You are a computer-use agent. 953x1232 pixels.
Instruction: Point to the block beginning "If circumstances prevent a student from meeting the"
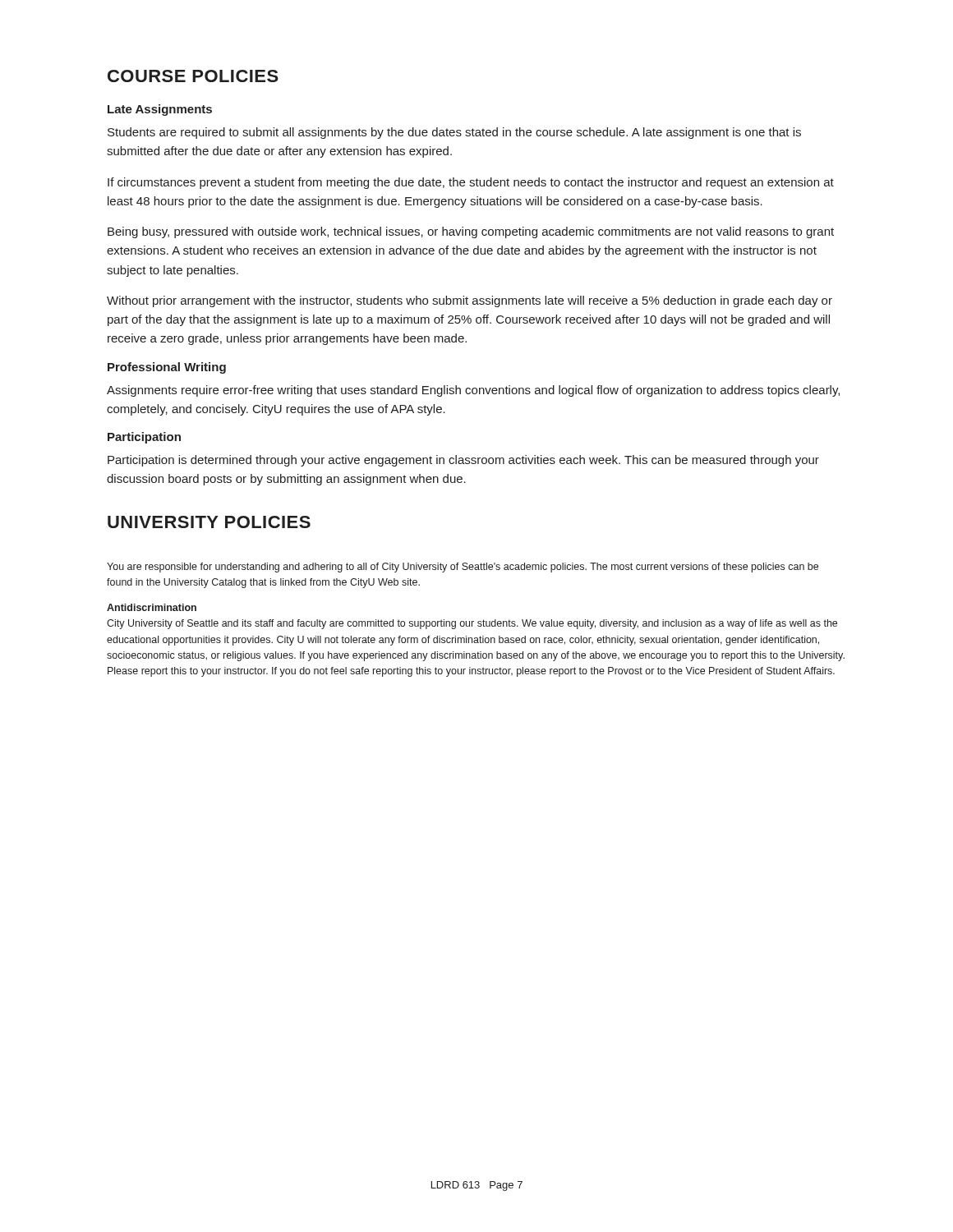[470, 191]
